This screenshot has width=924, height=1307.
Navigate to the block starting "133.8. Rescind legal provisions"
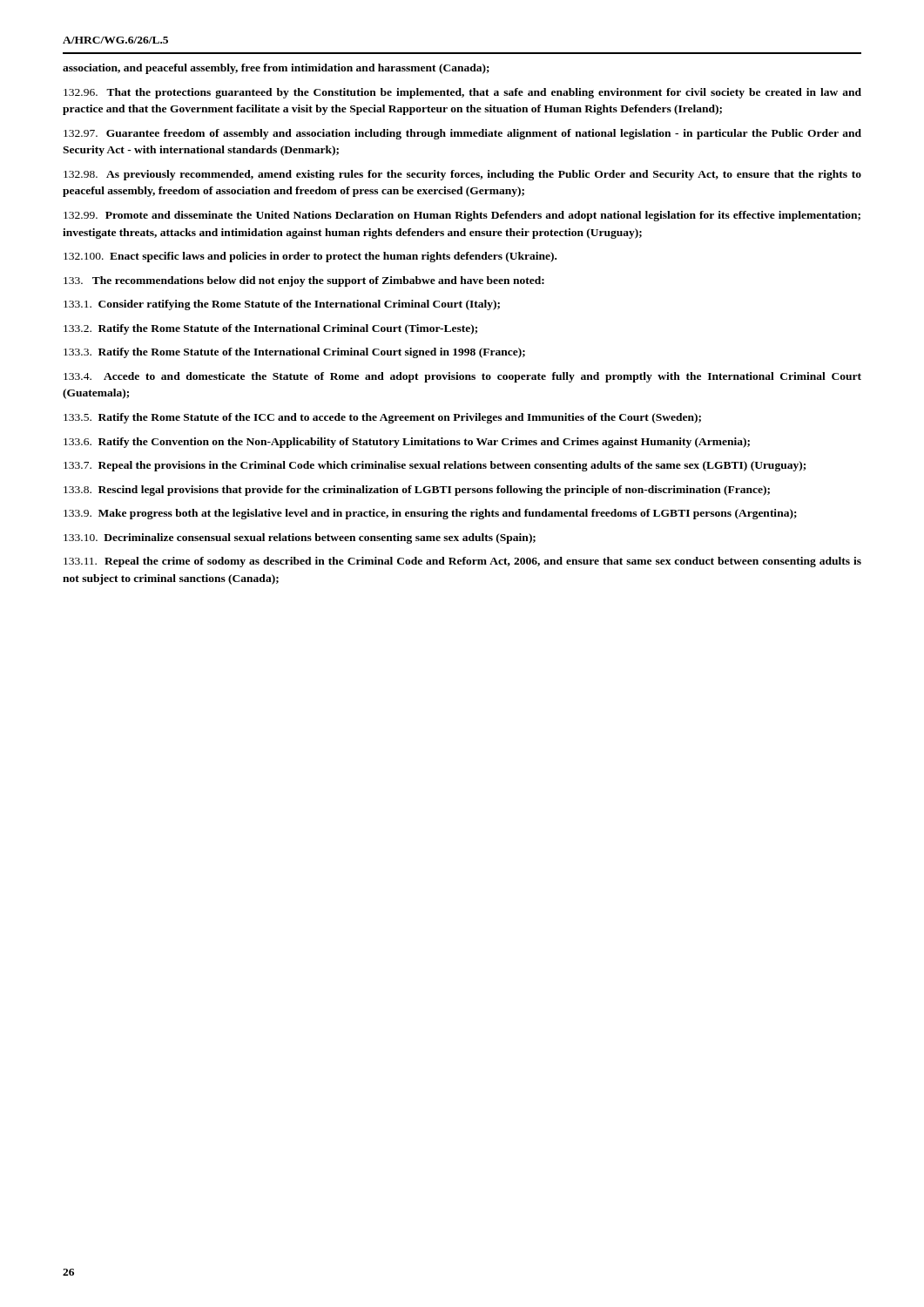pyautogui.click(x=417, y=489)
